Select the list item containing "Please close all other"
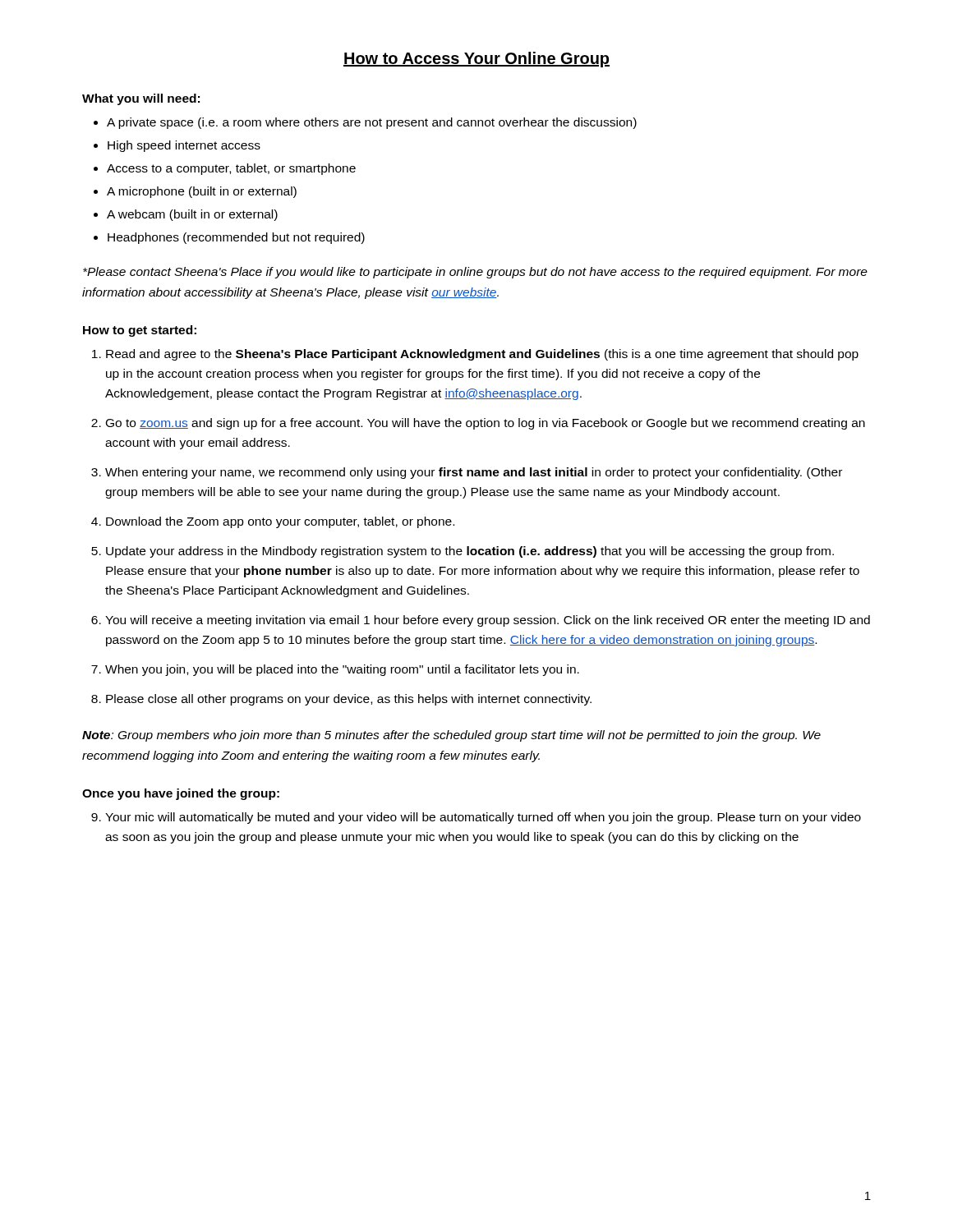Screen dimensions: 1232x953 coord(488,699)
